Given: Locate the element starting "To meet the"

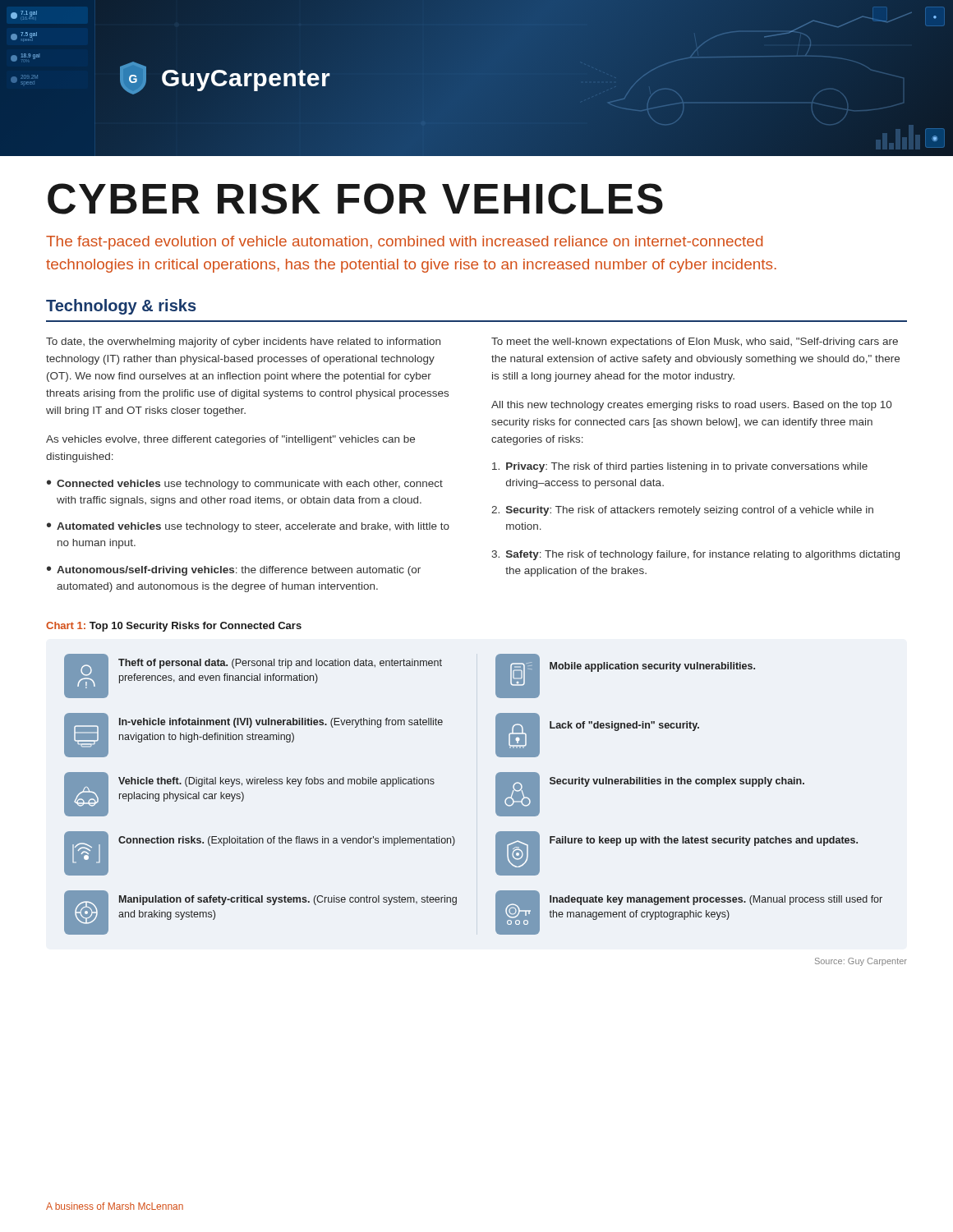Looking at the screenshot, I should coord(699,359).
